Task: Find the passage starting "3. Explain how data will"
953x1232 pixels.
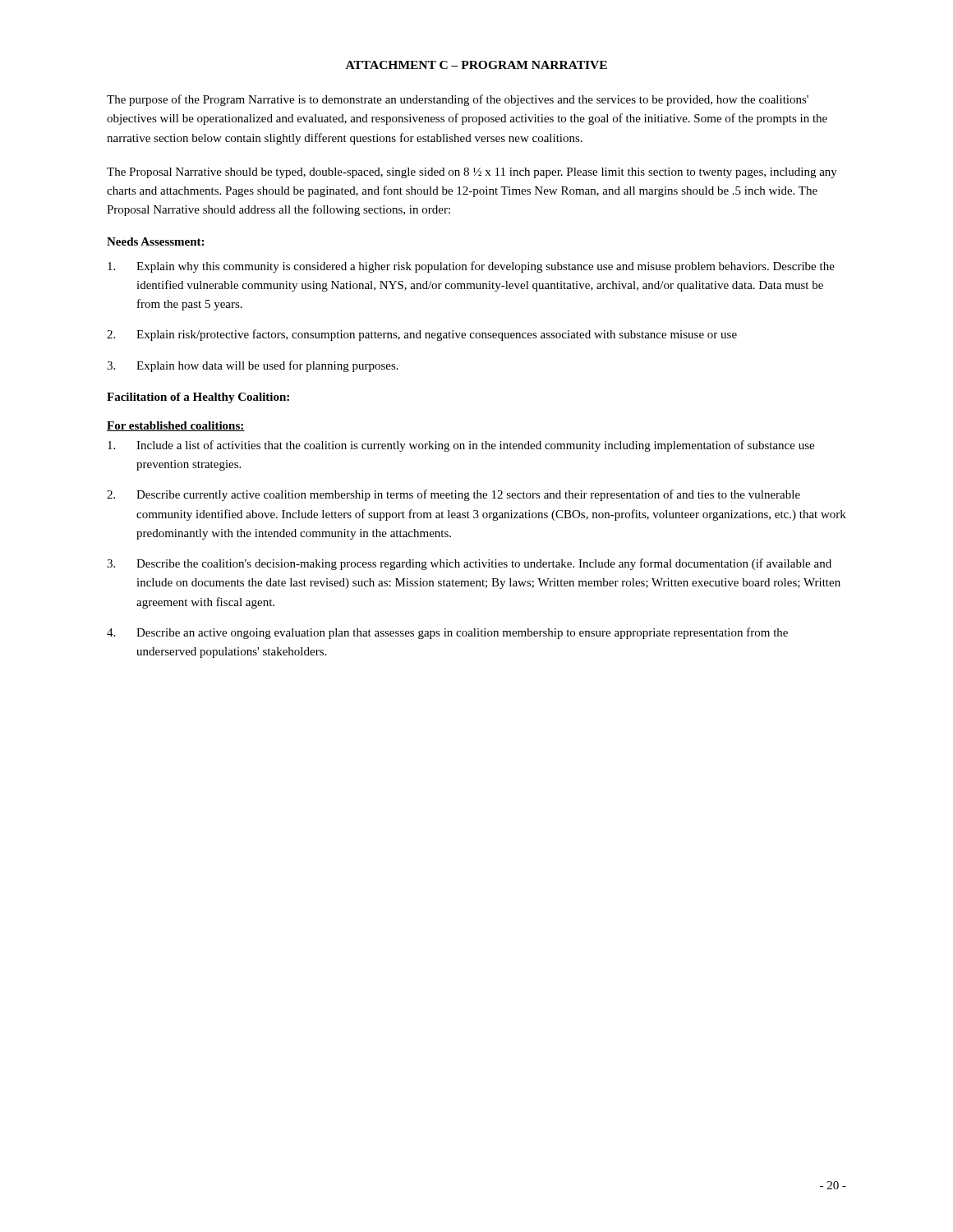Action: 253,366
